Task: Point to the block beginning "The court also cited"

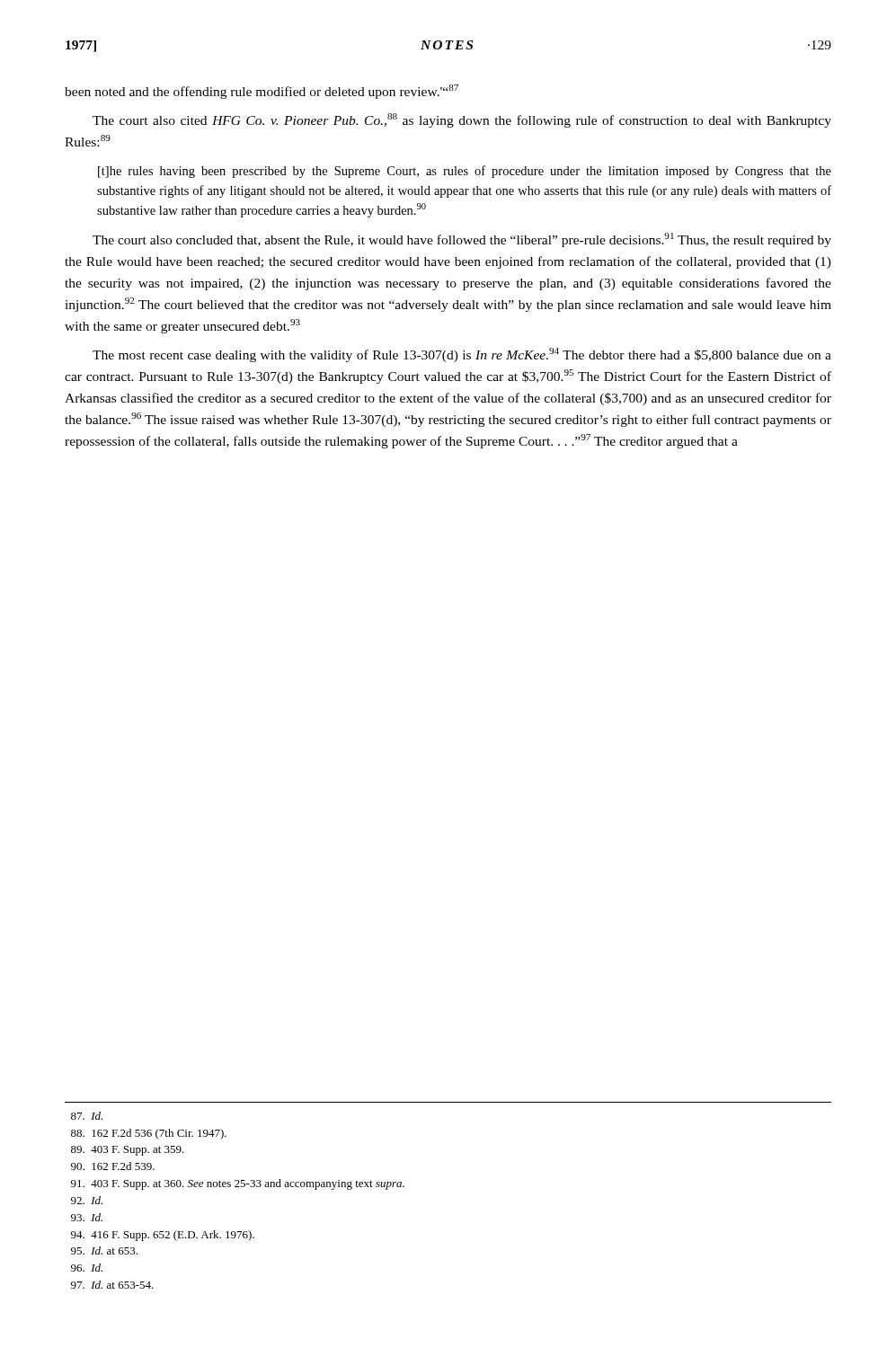Action: (x=448, y=130)
